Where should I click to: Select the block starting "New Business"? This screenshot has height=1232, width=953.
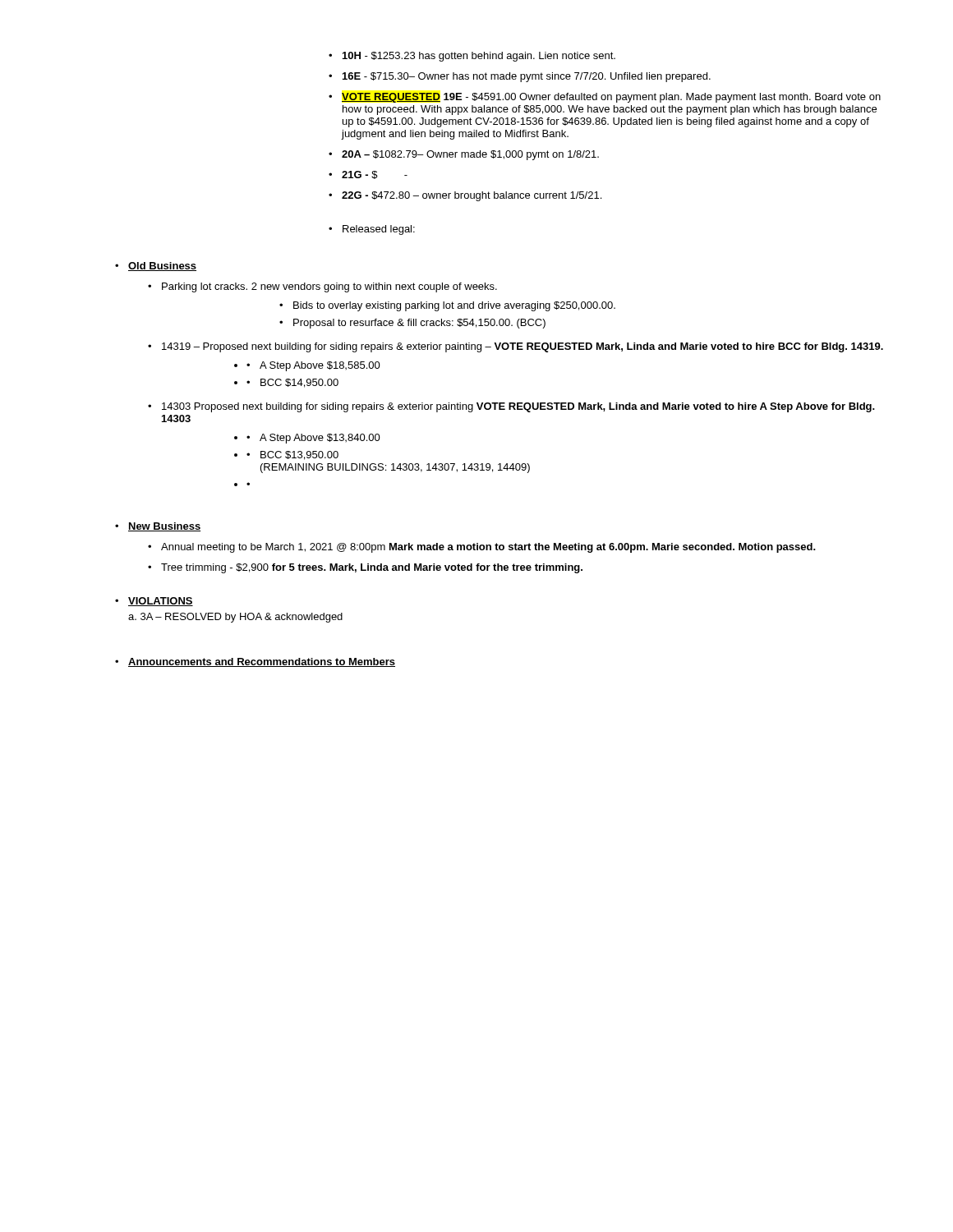click(x=164, y=526)
